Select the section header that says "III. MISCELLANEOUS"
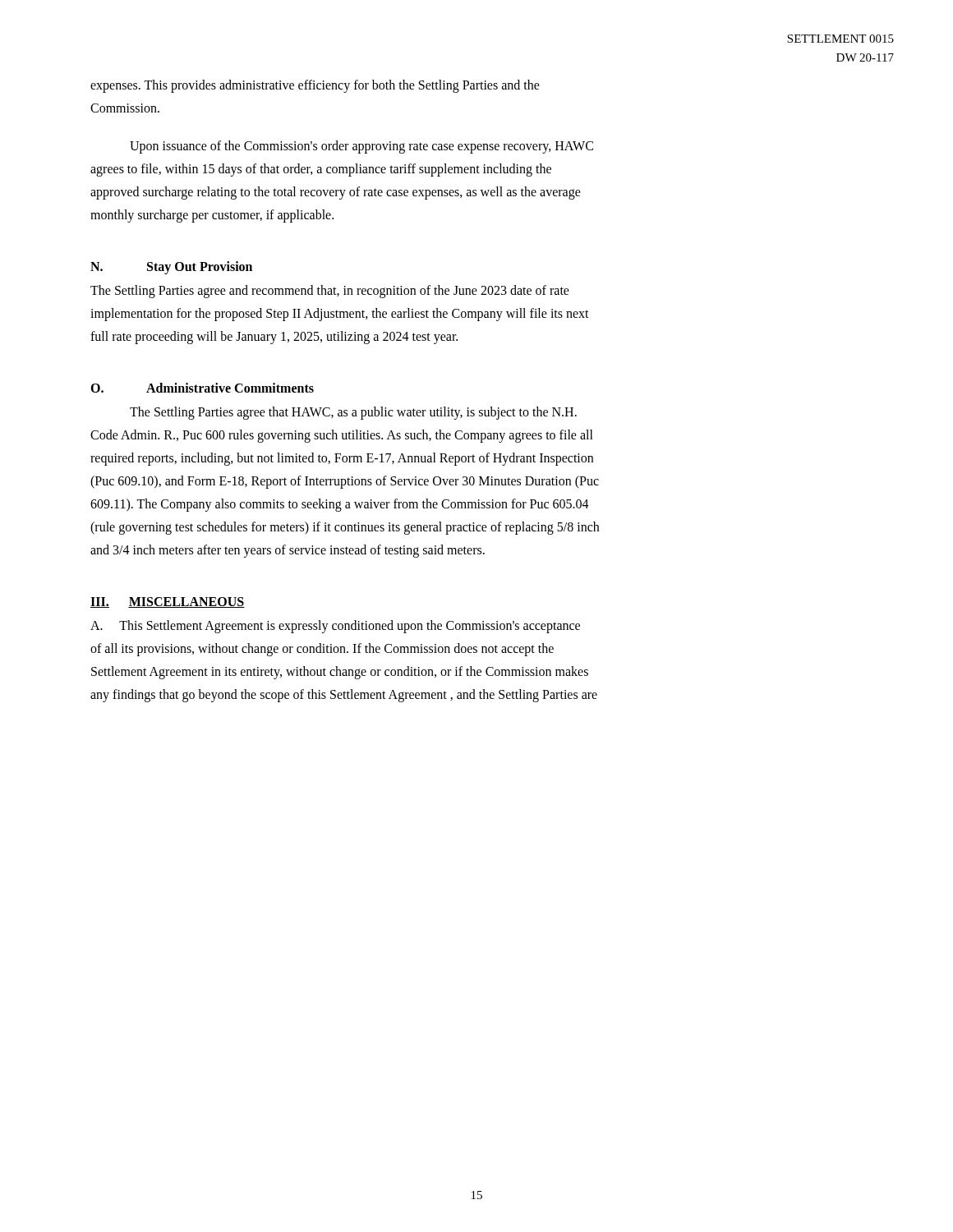This screenshot has width=953, height=1232. click(x=167, y=602)
